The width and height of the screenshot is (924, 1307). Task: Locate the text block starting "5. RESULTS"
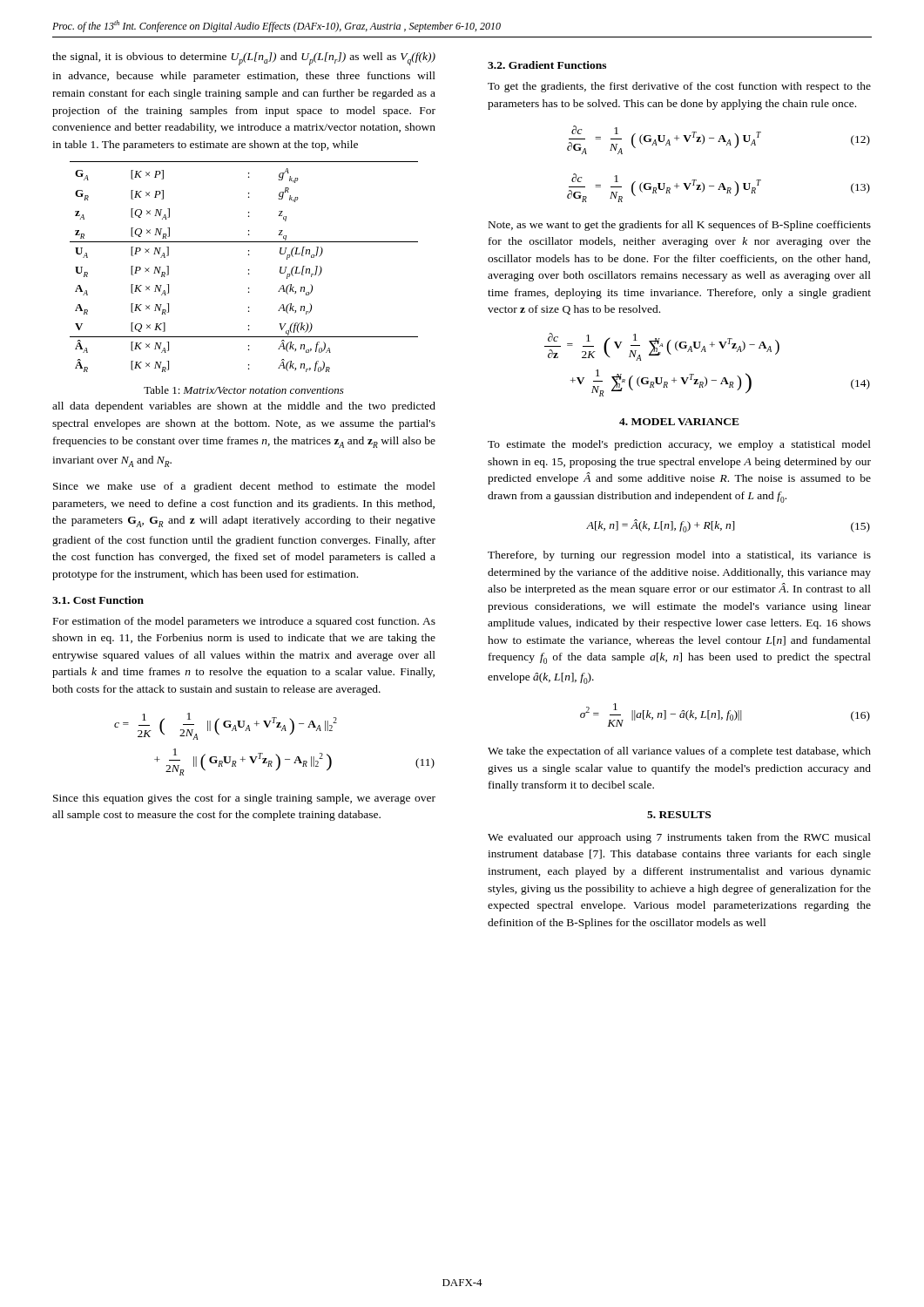click(679, 814)
